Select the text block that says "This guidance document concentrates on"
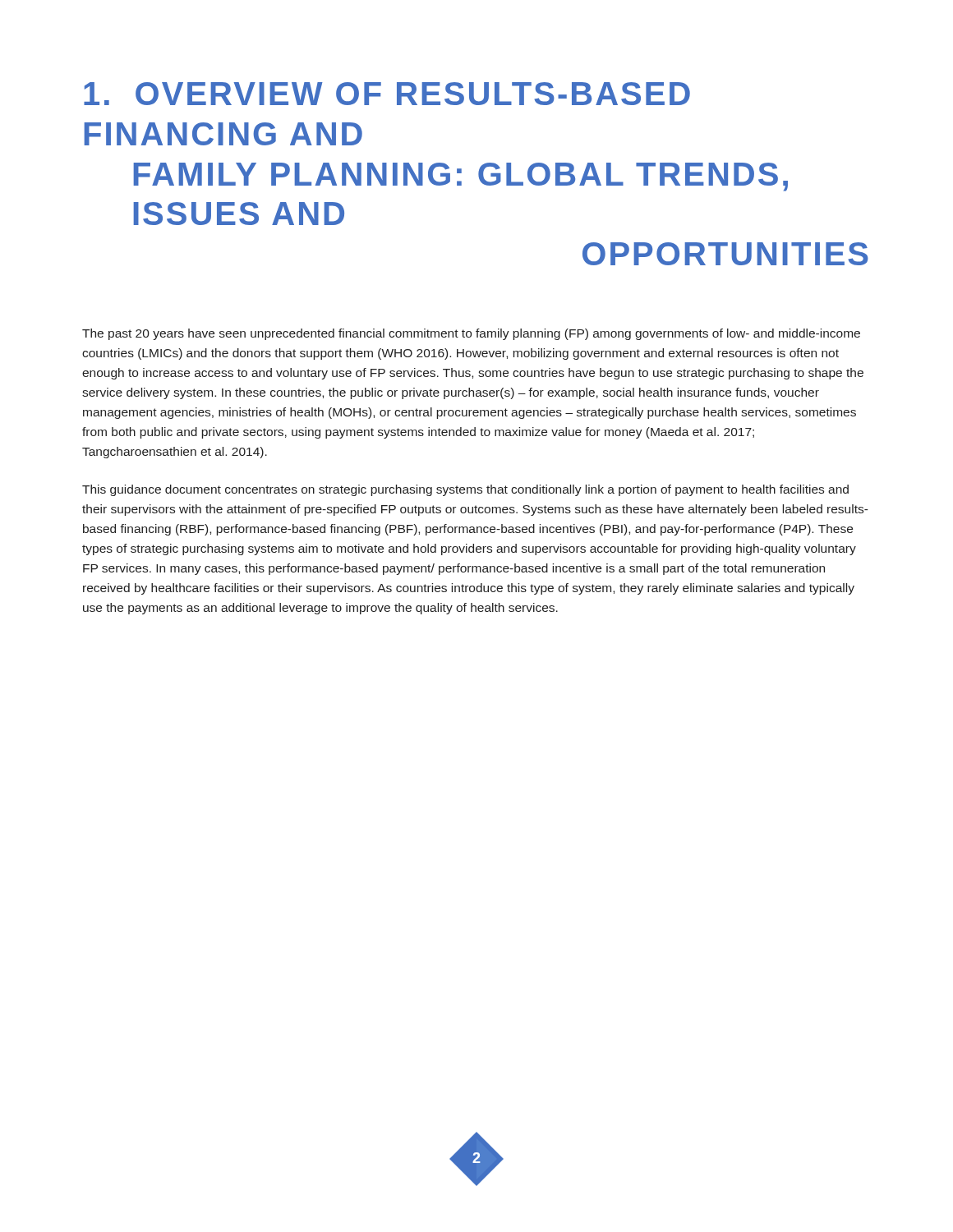 click(x=475, y=548)
